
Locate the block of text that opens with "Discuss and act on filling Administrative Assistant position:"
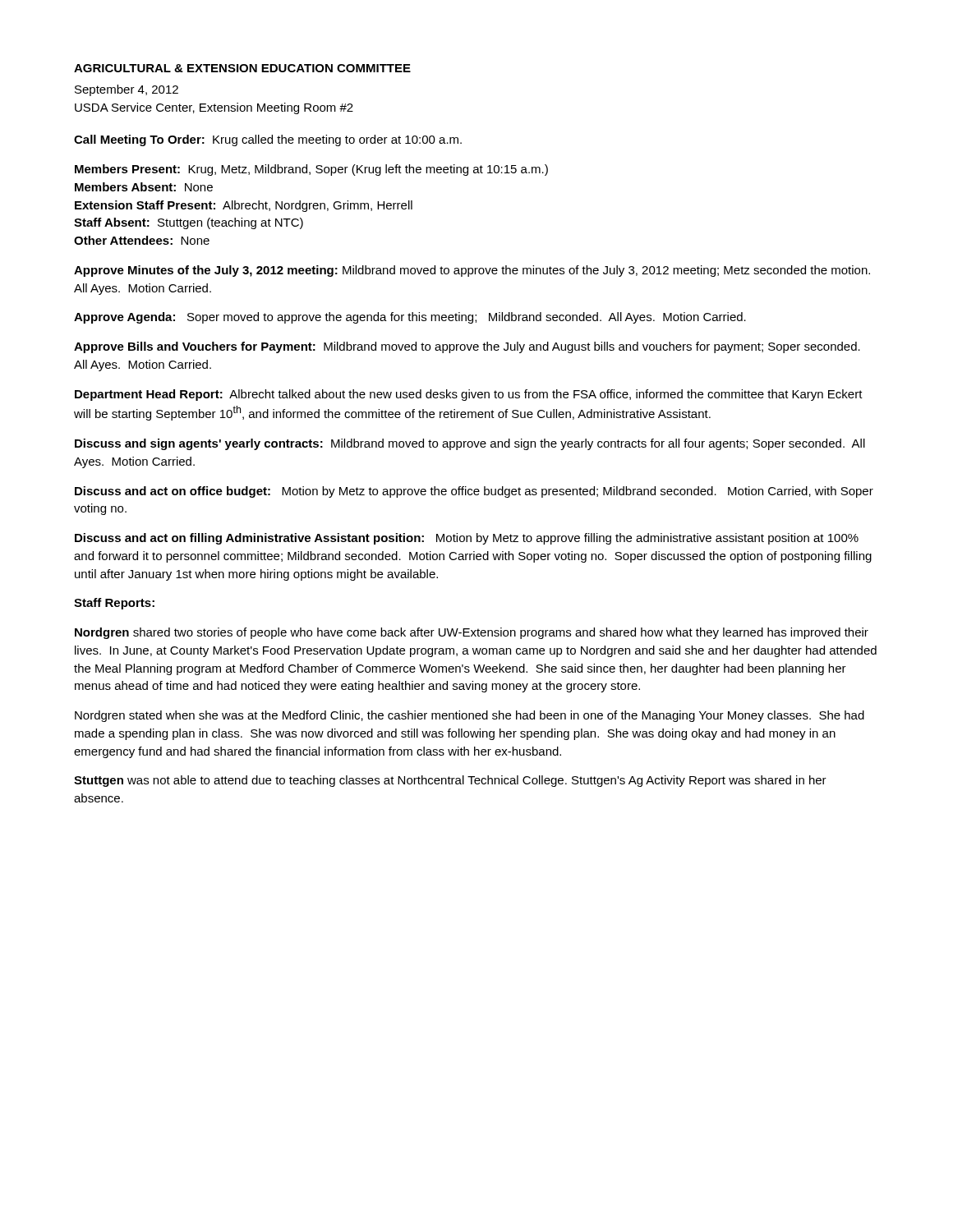point(473,555)
